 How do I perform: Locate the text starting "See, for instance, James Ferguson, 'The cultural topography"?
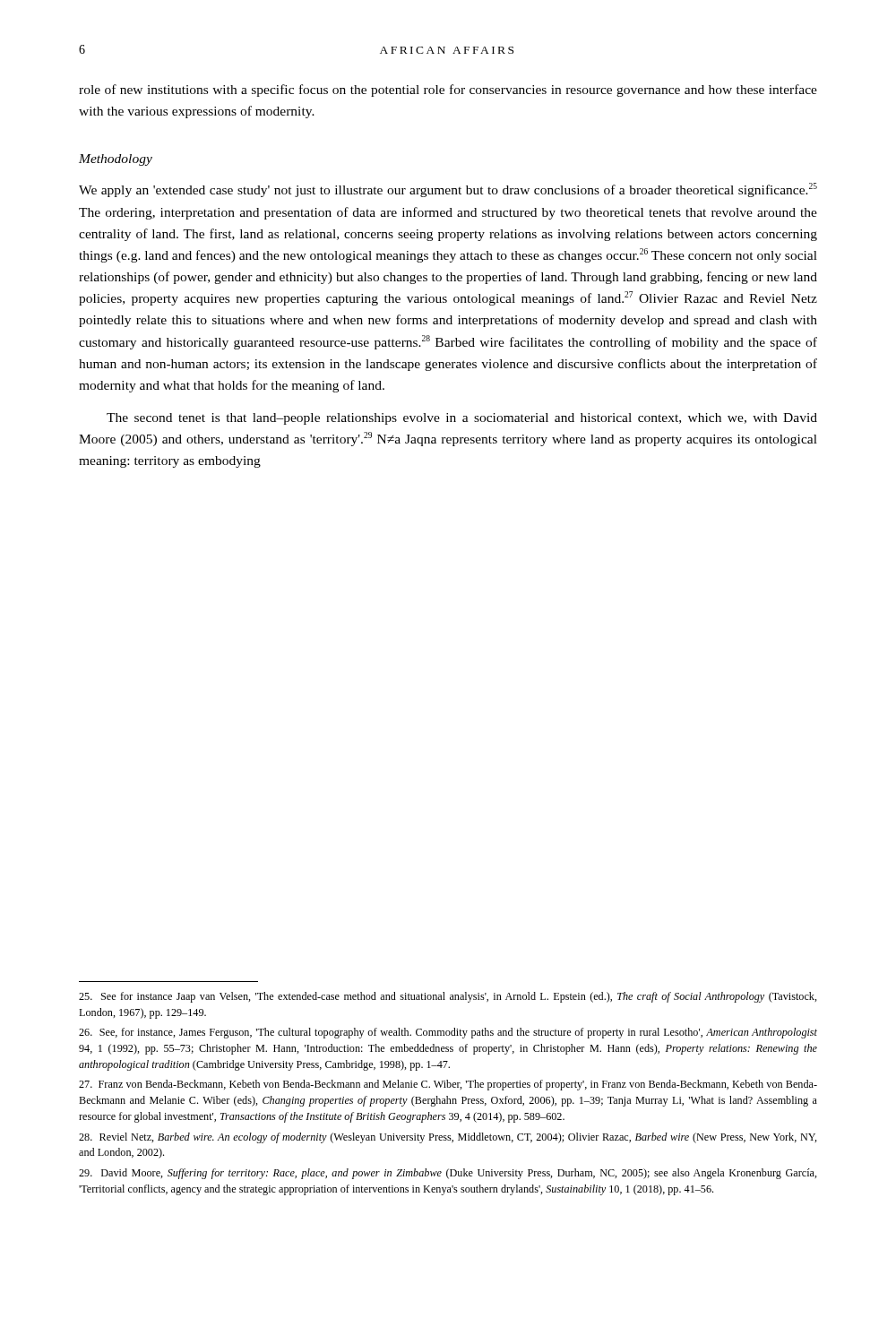[x=448, y=1048]
